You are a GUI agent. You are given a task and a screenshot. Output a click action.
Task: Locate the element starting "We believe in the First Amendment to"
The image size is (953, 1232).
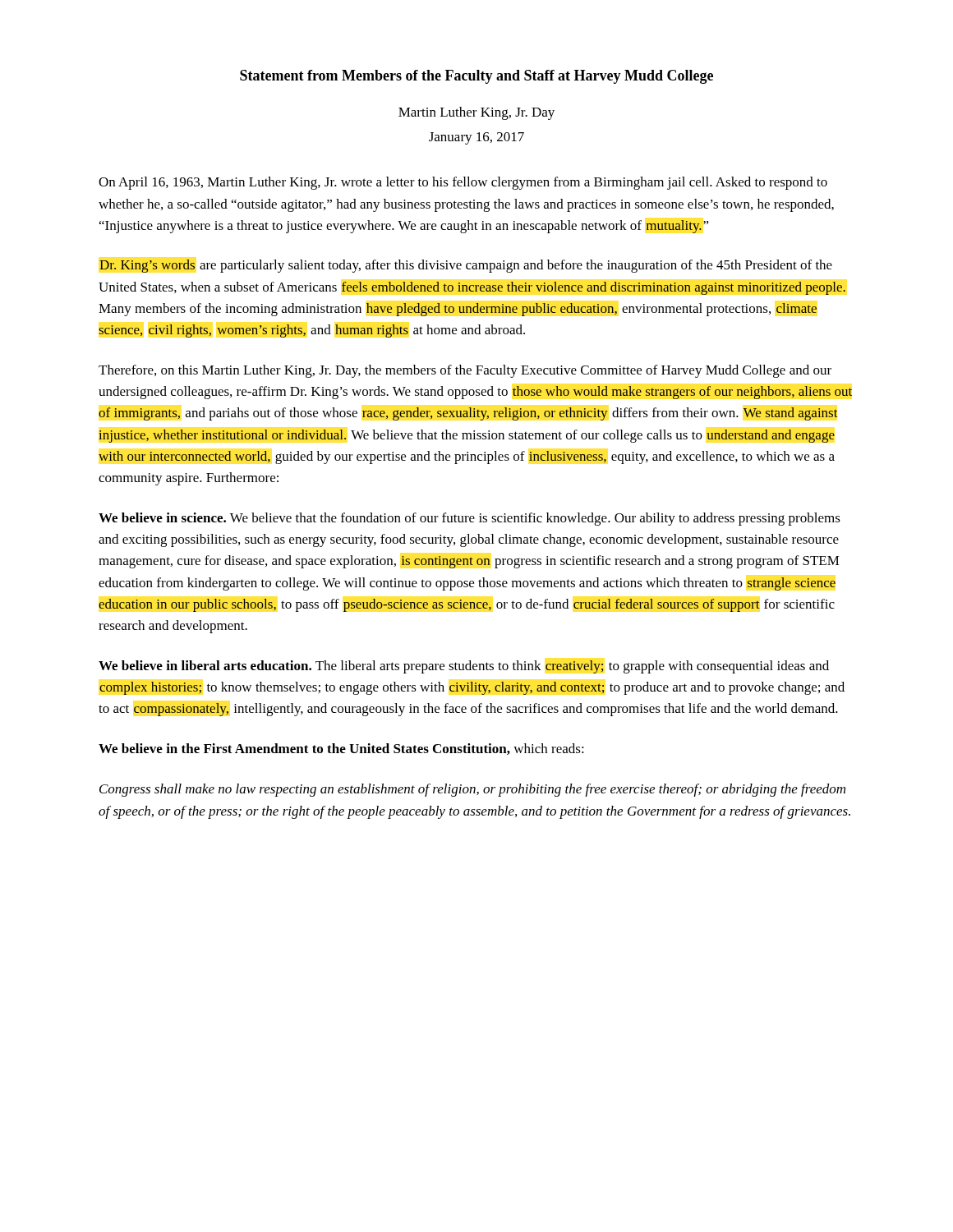(342, 748)
